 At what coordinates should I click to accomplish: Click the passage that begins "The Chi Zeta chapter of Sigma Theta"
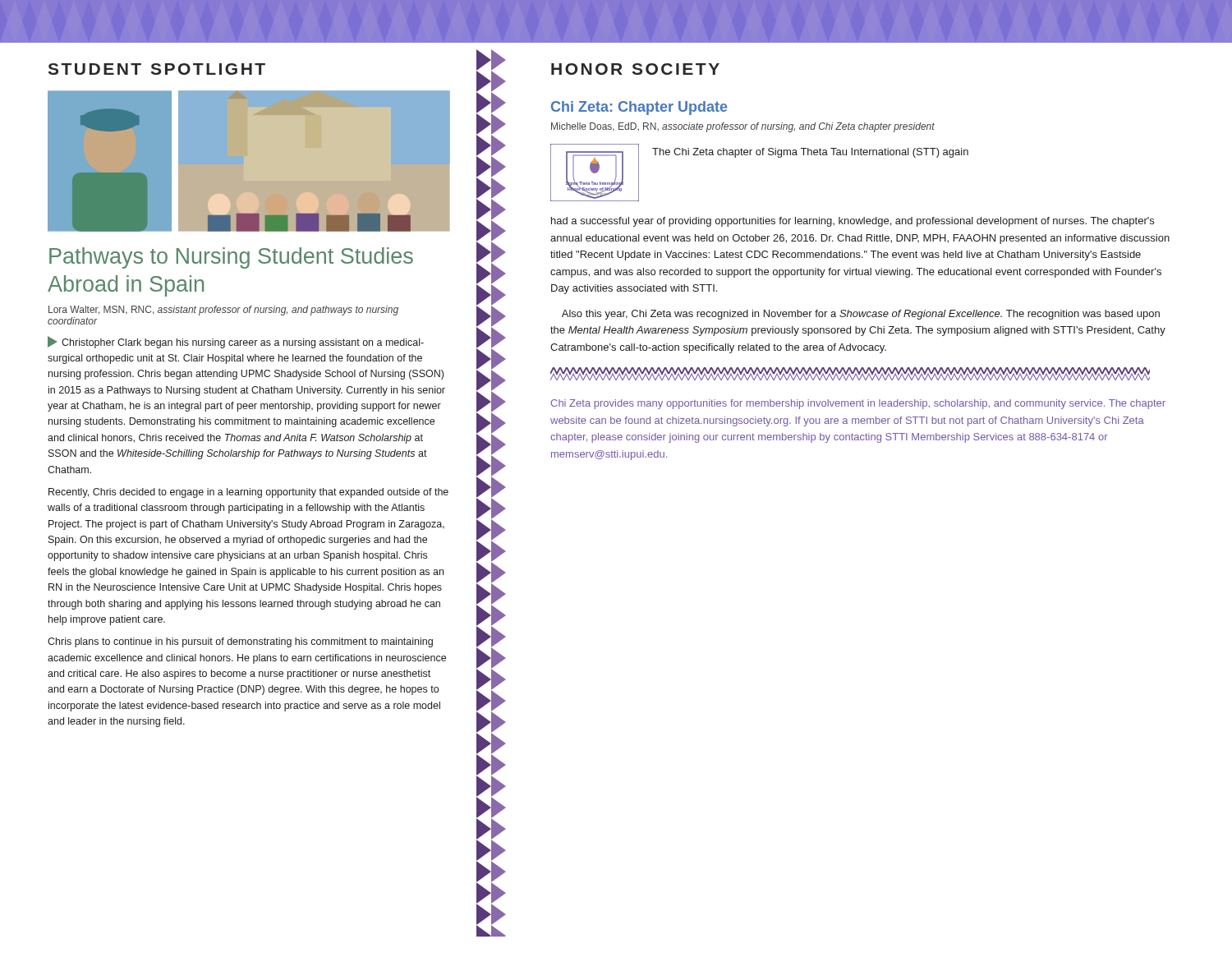coord(810,152)
